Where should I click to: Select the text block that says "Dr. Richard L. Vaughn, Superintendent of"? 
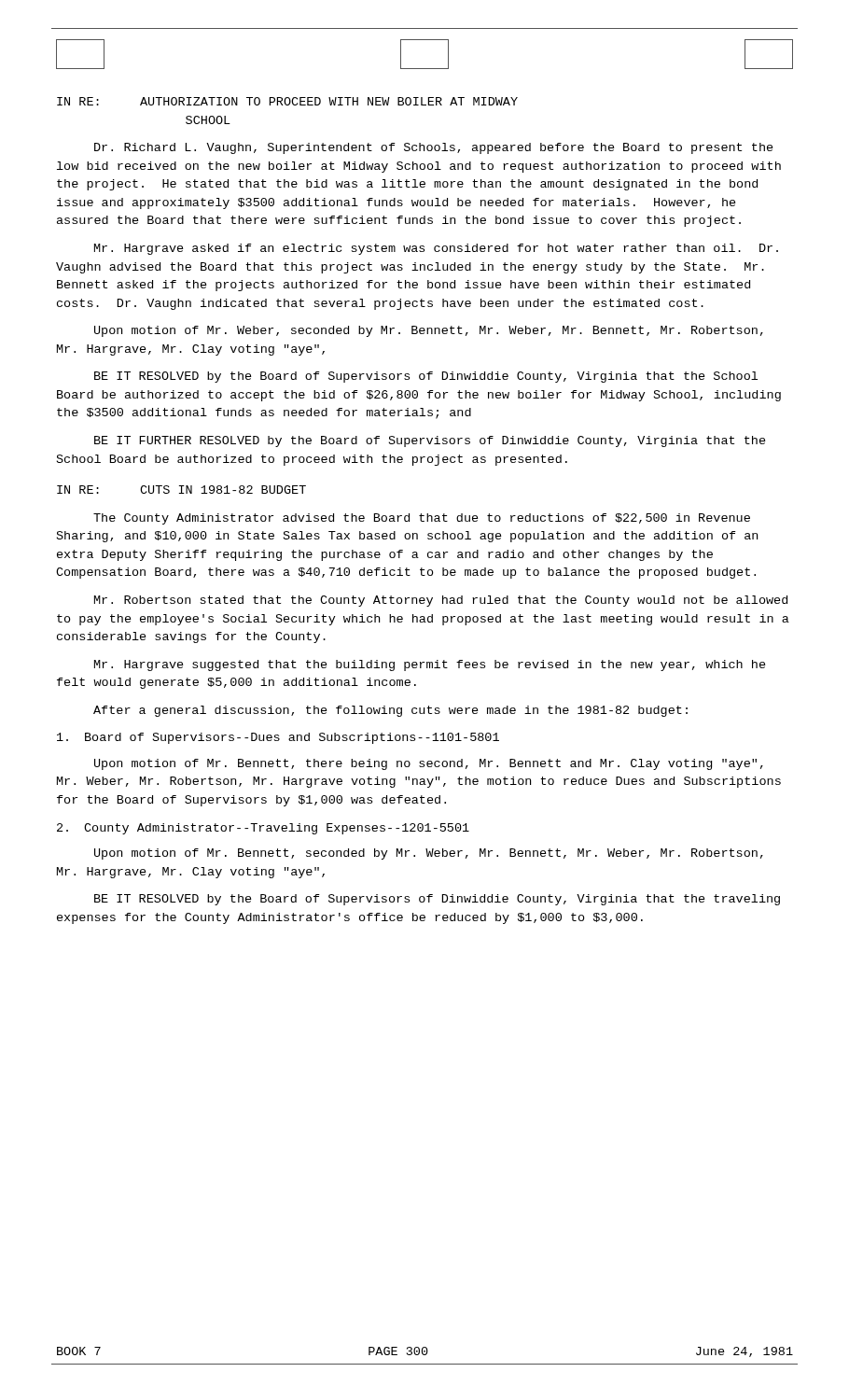(419, 185)
